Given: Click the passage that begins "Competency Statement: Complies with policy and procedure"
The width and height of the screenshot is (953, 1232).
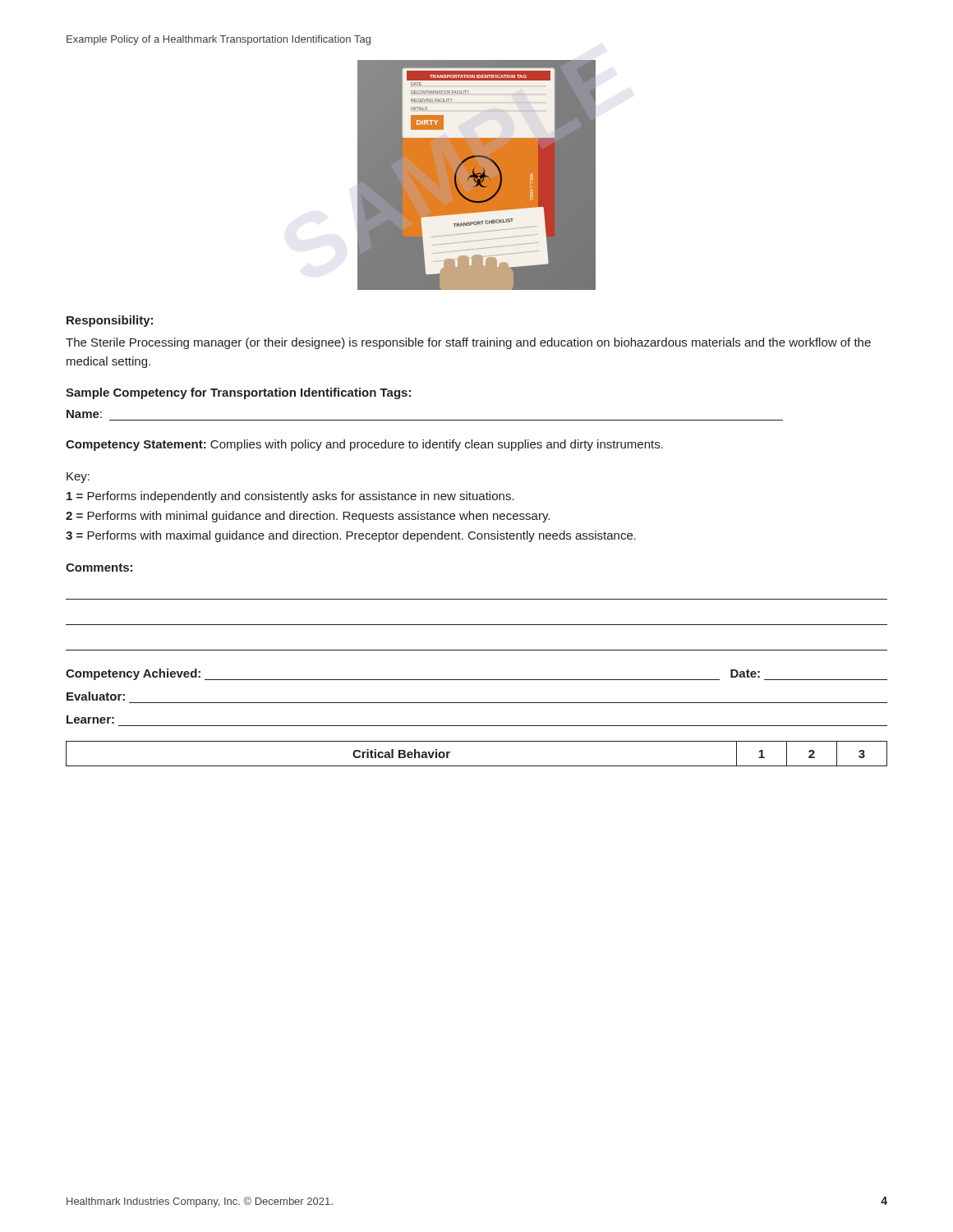Looking at the screenshot, I should 365,444.
